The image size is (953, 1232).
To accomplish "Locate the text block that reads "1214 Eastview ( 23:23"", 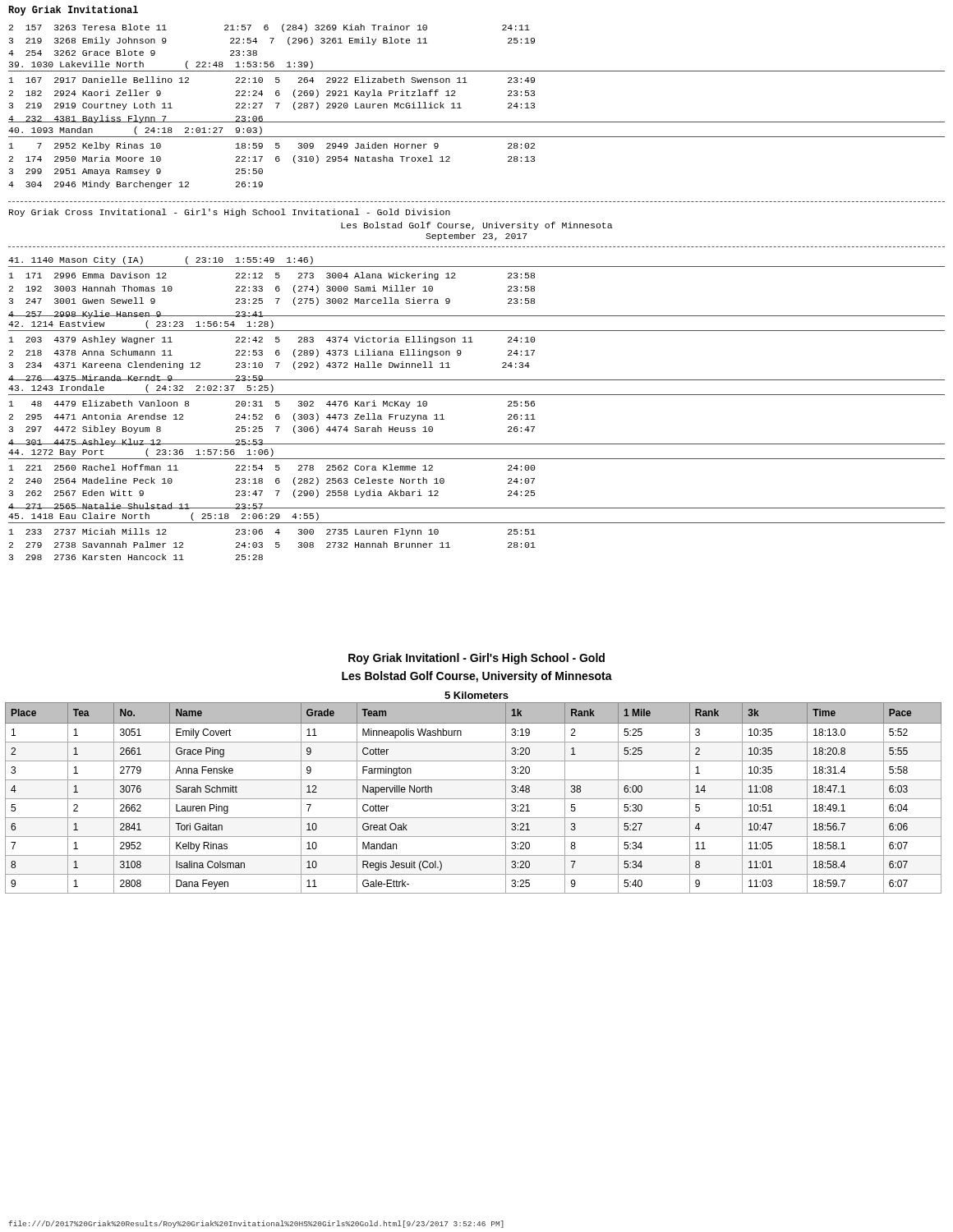I will [x=141, y=324].
